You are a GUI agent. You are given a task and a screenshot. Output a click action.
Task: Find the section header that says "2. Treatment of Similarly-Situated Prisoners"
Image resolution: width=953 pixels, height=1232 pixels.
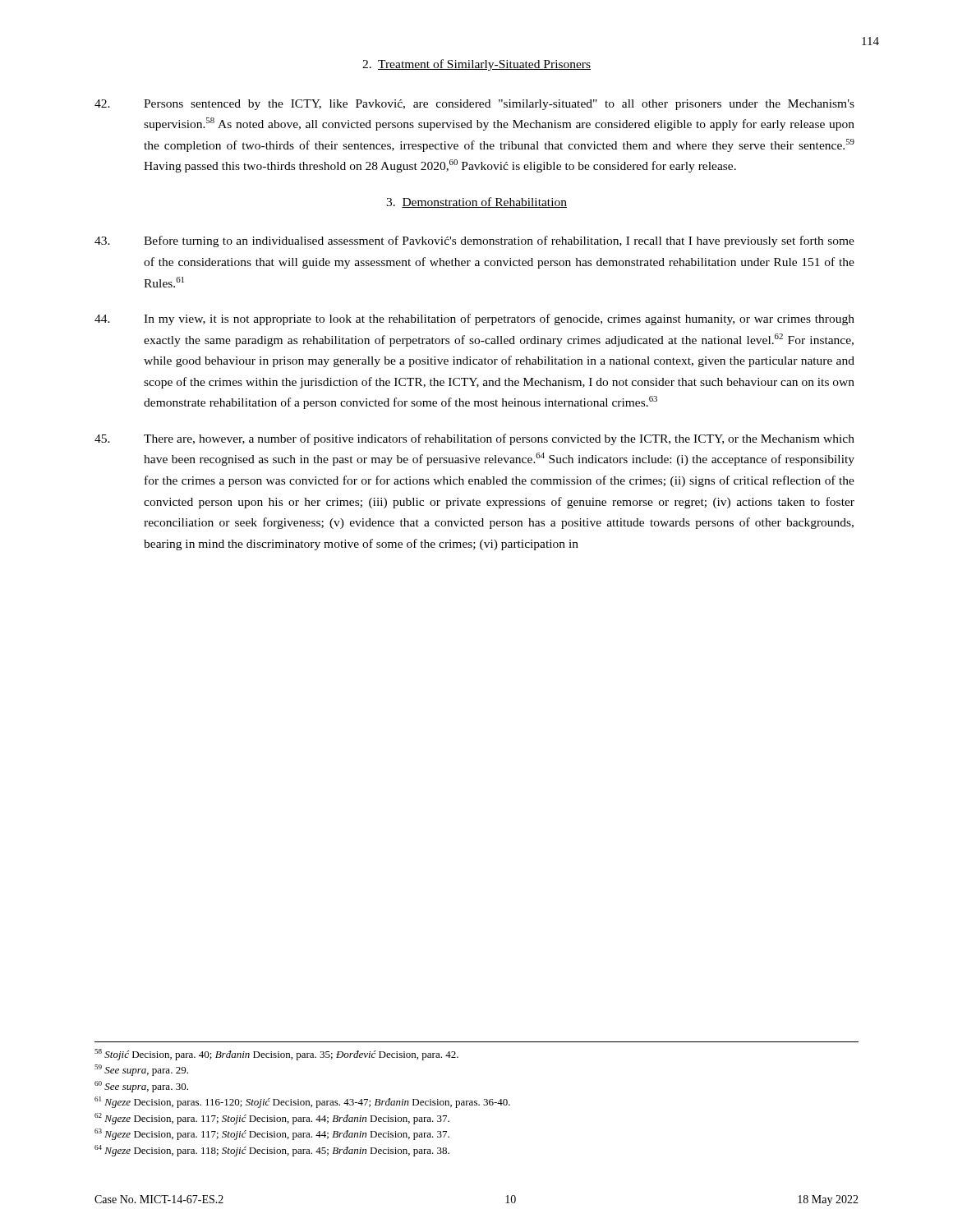pyautogui.click(x=476, y=64)
